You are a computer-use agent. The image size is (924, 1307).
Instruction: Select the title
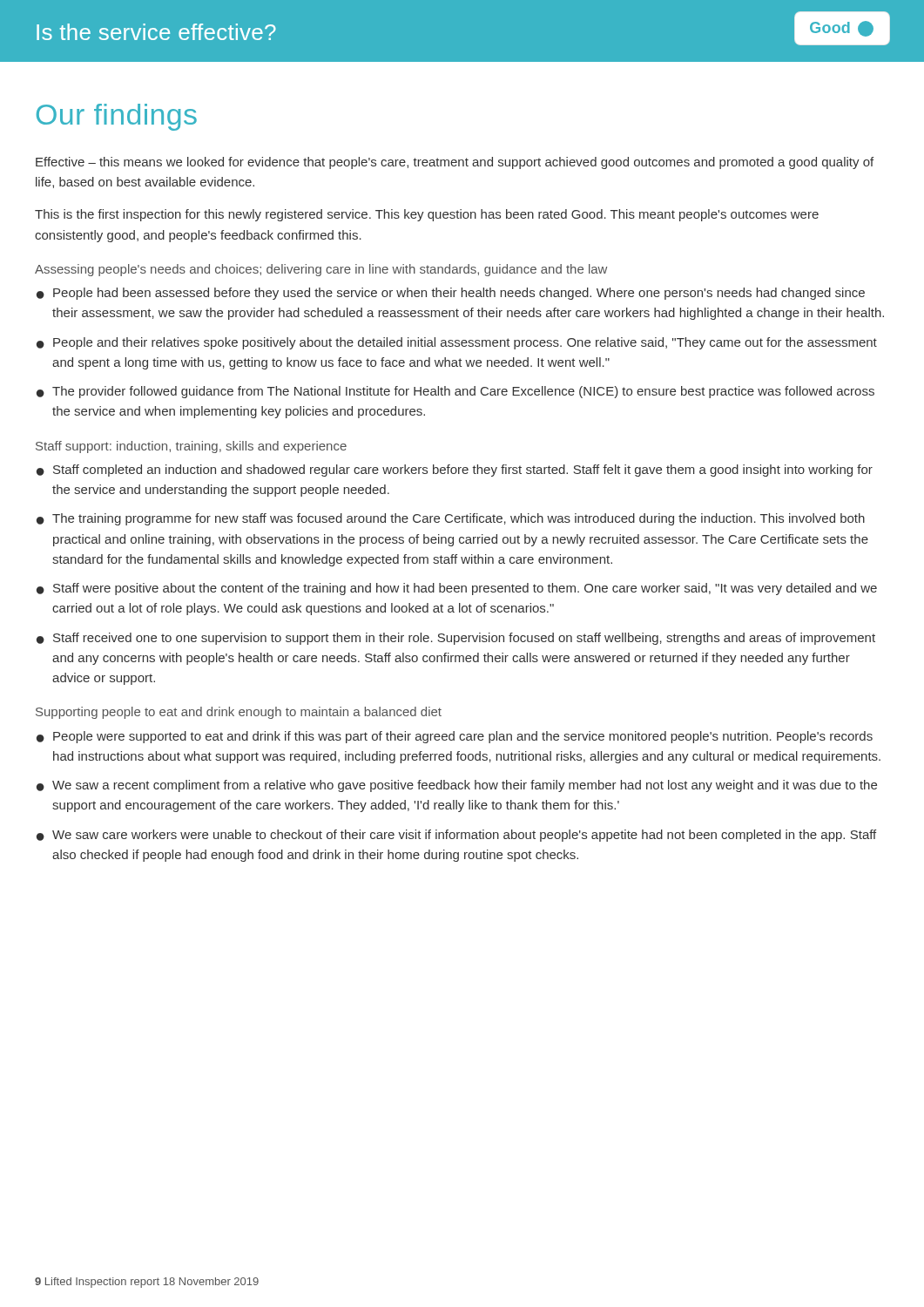click(x=462, y=114)
